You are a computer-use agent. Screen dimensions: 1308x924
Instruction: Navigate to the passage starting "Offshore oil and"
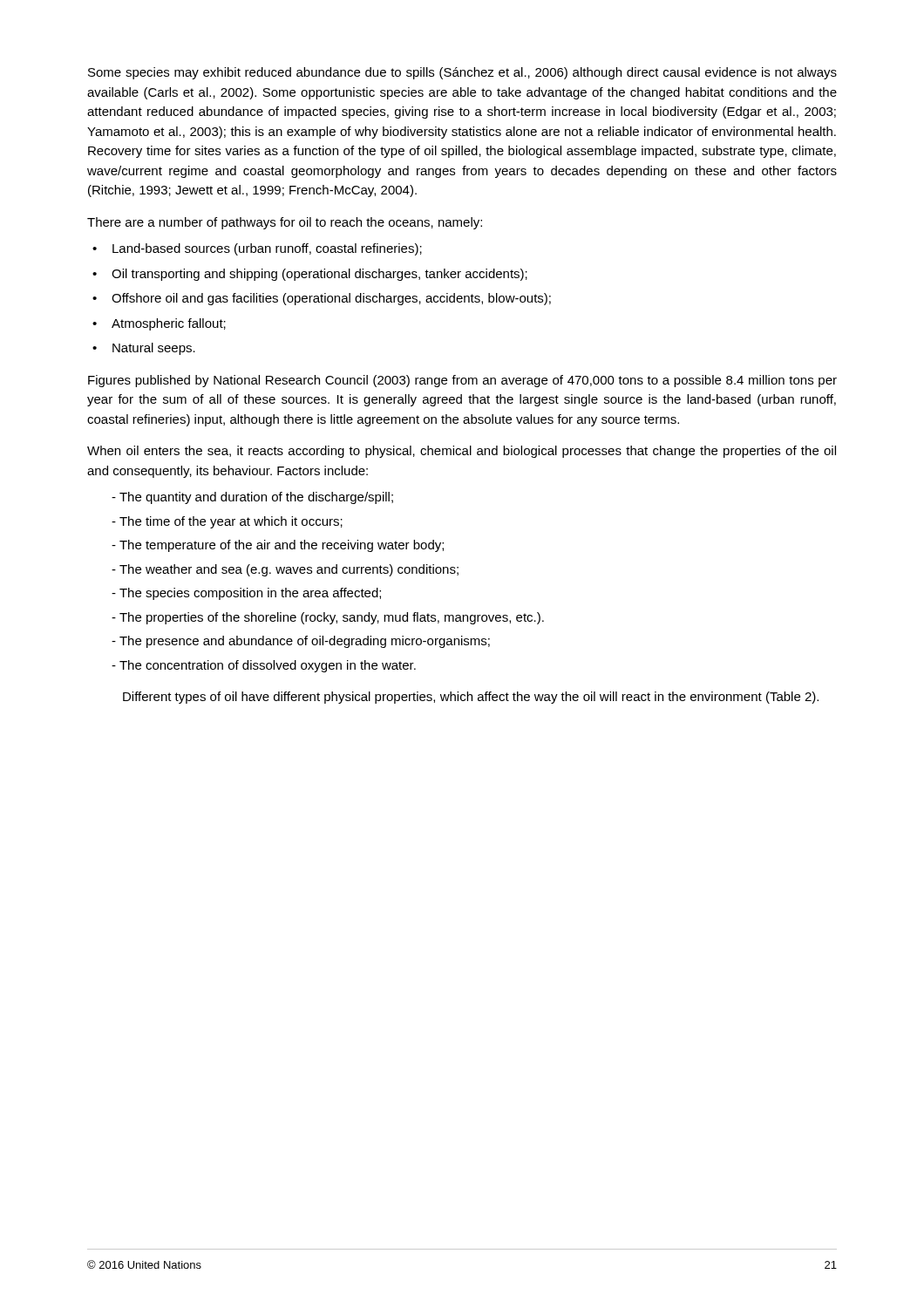[x=332, y=298]
